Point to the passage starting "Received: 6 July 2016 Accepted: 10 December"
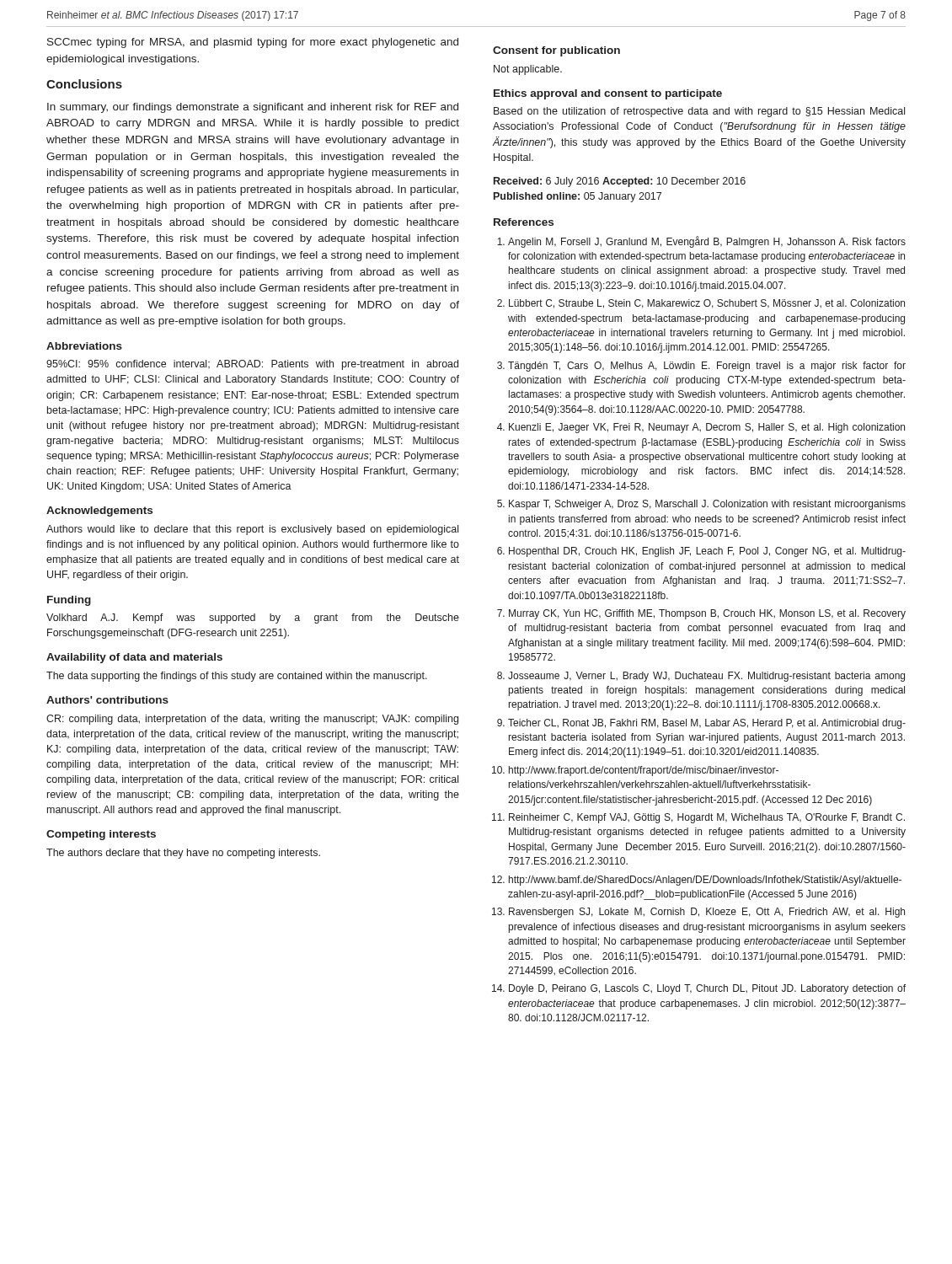The width and height of the screenshot is (952, 1264). click(699, 189)
